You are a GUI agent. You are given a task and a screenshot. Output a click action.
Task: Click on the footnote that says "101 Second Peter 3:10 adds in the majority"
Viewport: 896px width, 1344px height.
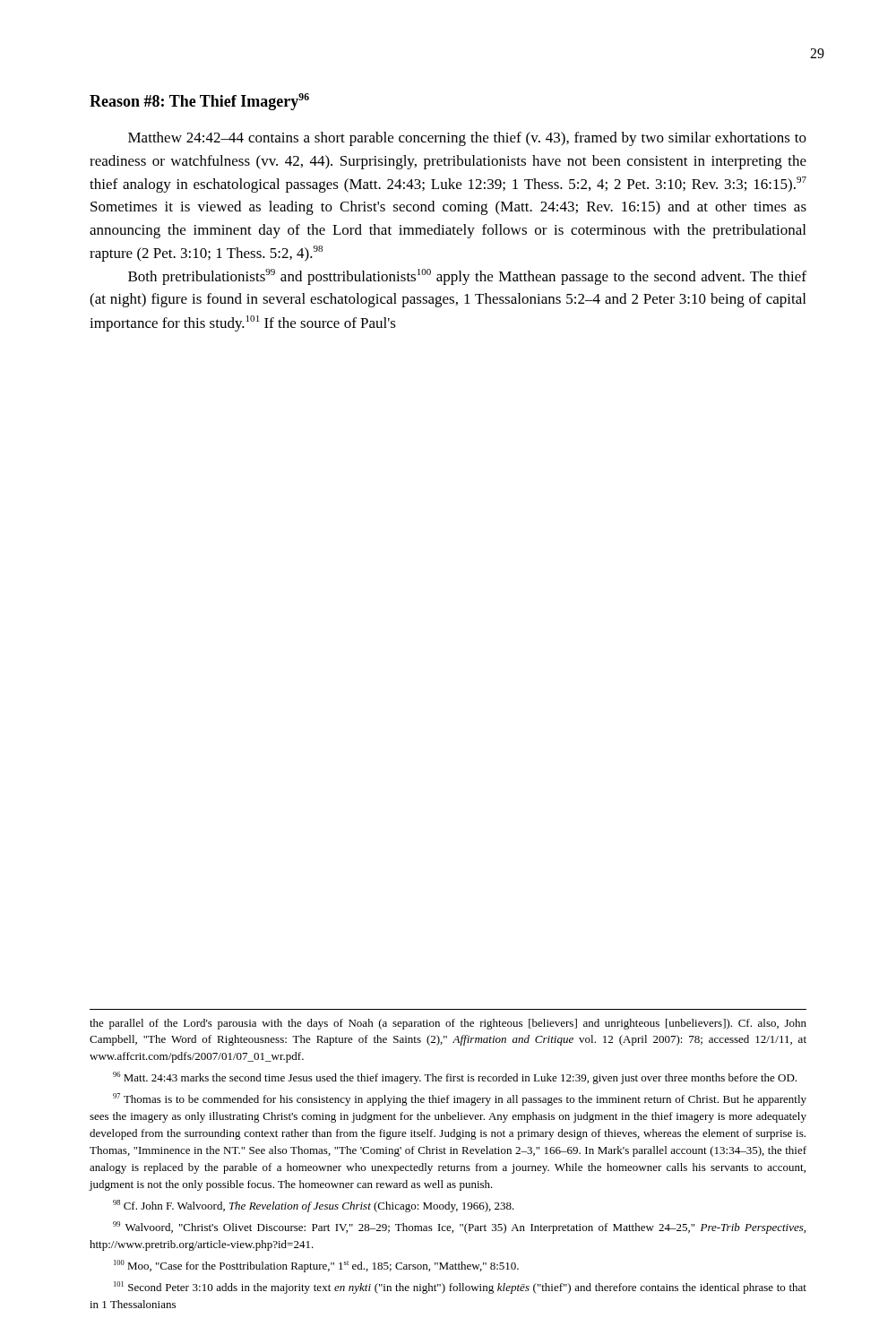click(x=448, y=1295)
